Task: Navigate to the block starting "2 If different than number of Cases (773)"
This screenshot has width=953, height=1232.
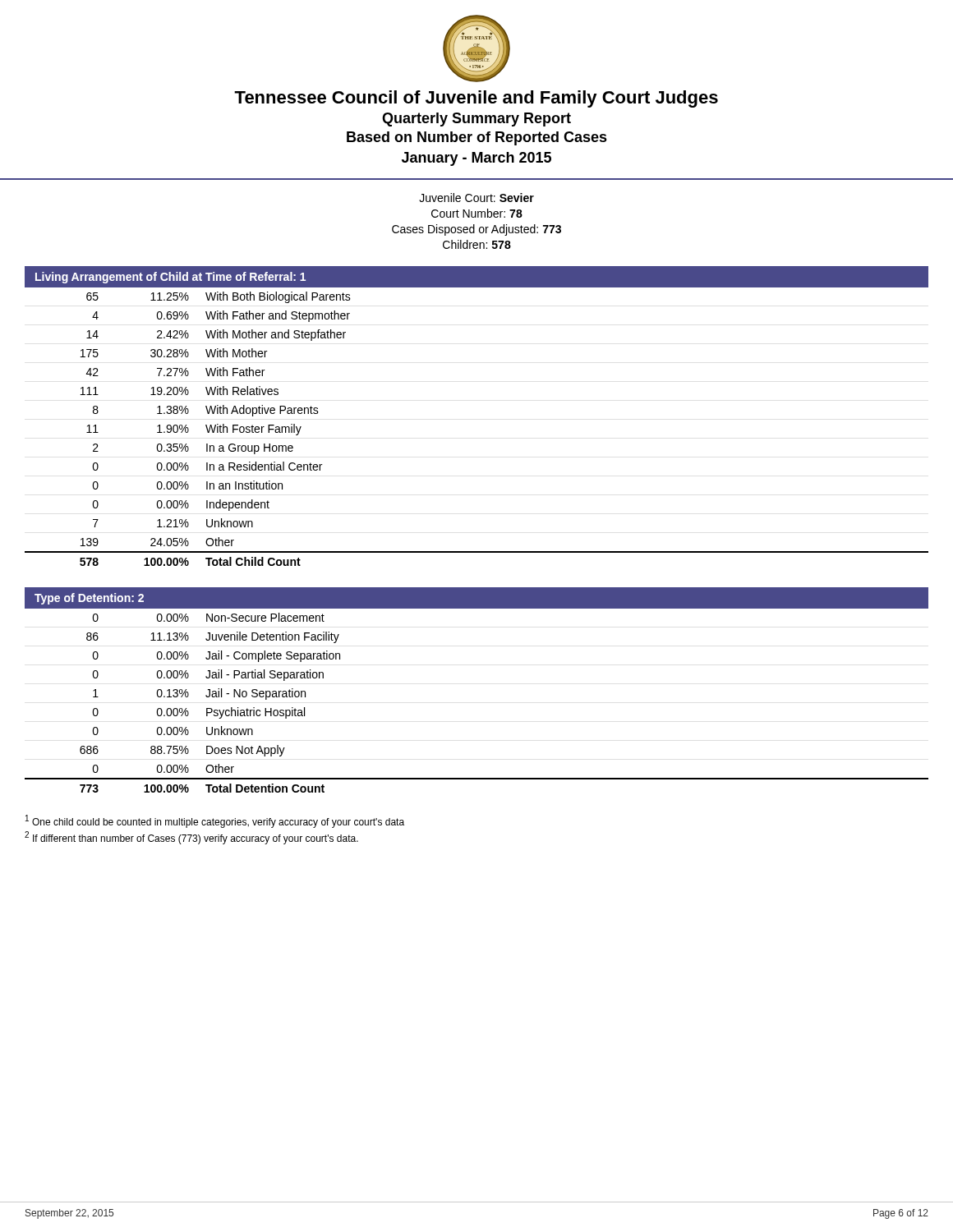Action: (x=192, y=837)
